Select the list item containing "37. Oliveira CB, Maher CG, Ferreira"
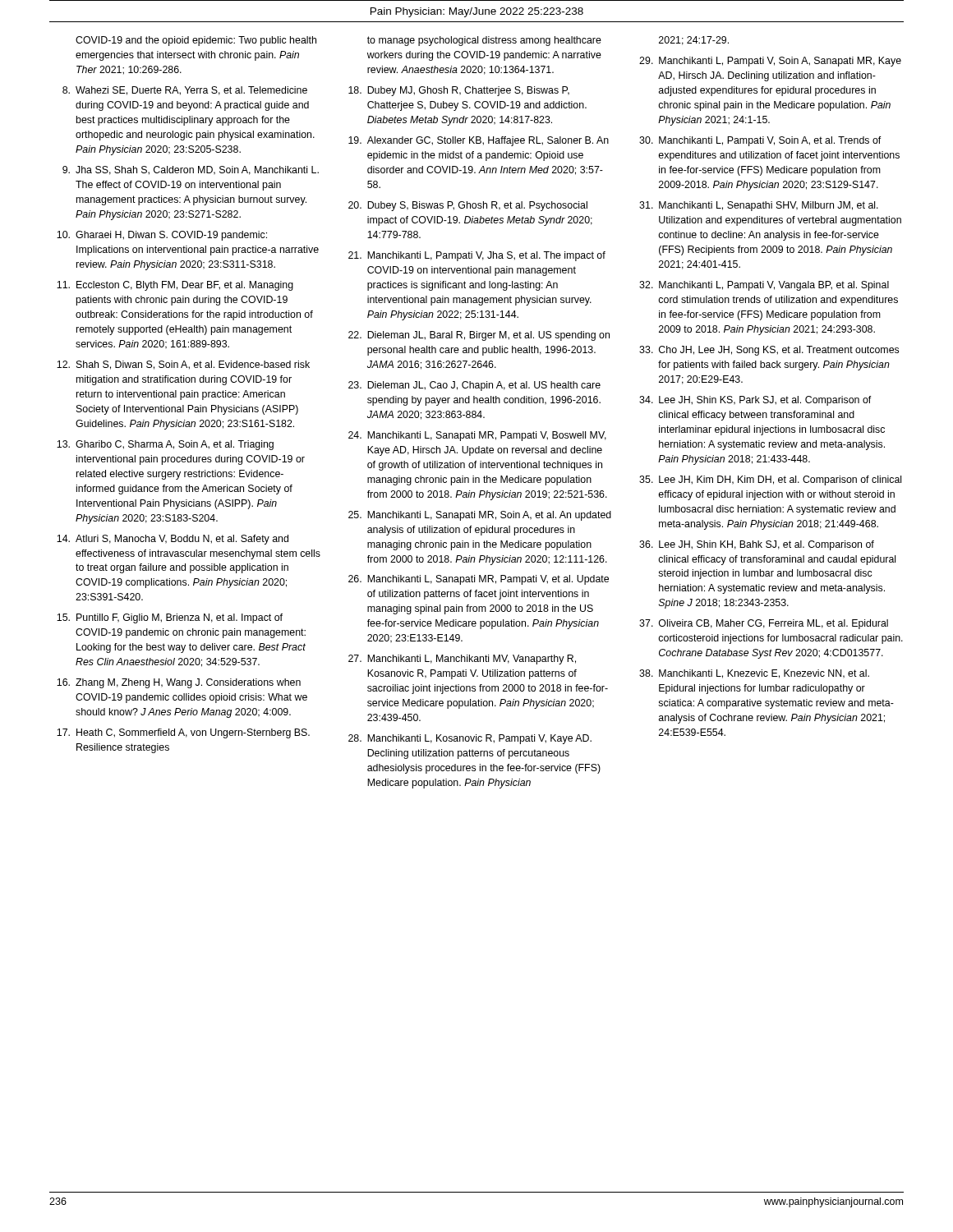Image resolution: width=953 pixels, height=1232 pixels. coord(768,639)
